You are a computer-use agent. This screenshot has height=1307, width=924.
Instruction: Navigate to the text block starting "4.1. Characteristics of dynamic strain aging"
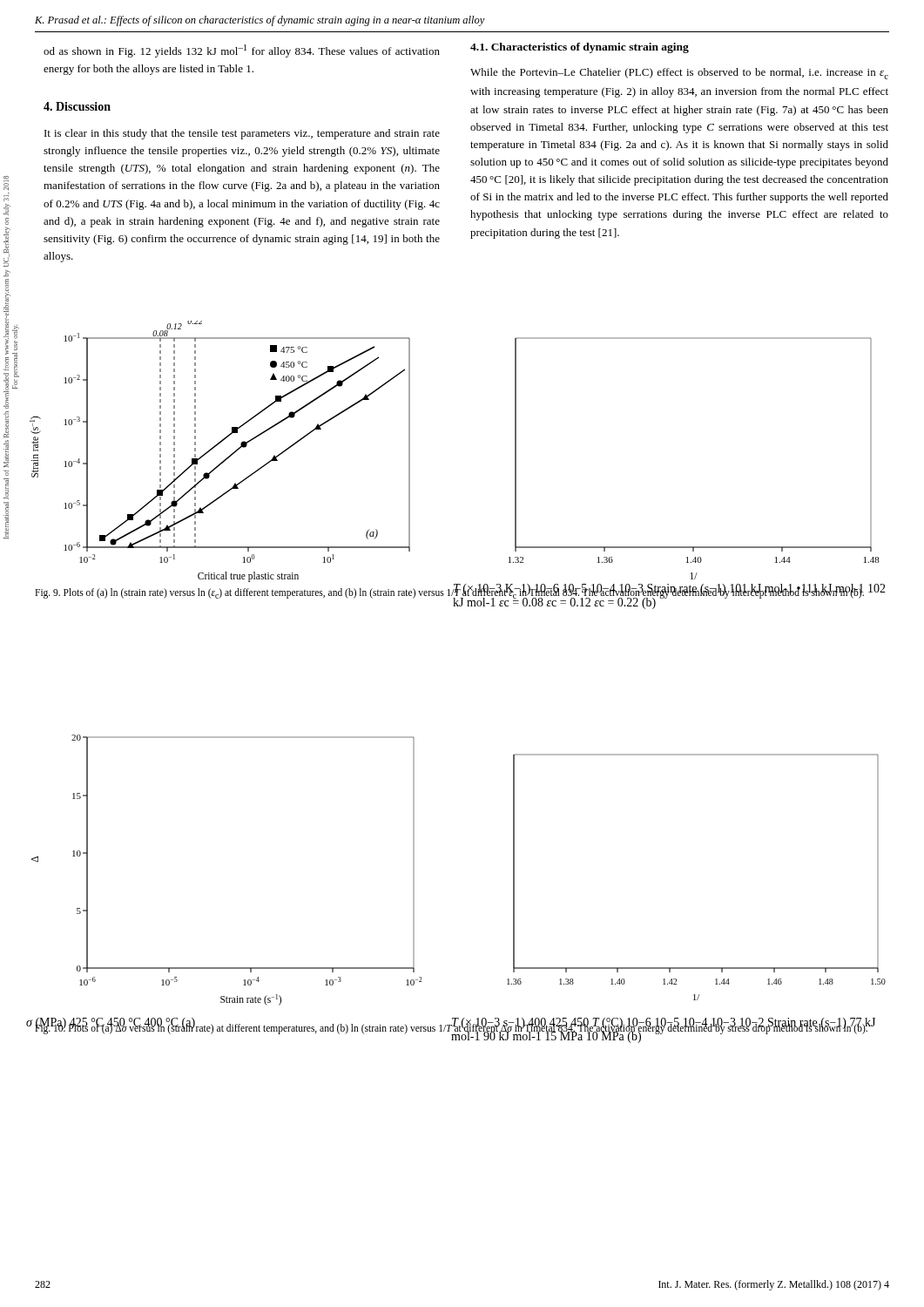(580, 47)
